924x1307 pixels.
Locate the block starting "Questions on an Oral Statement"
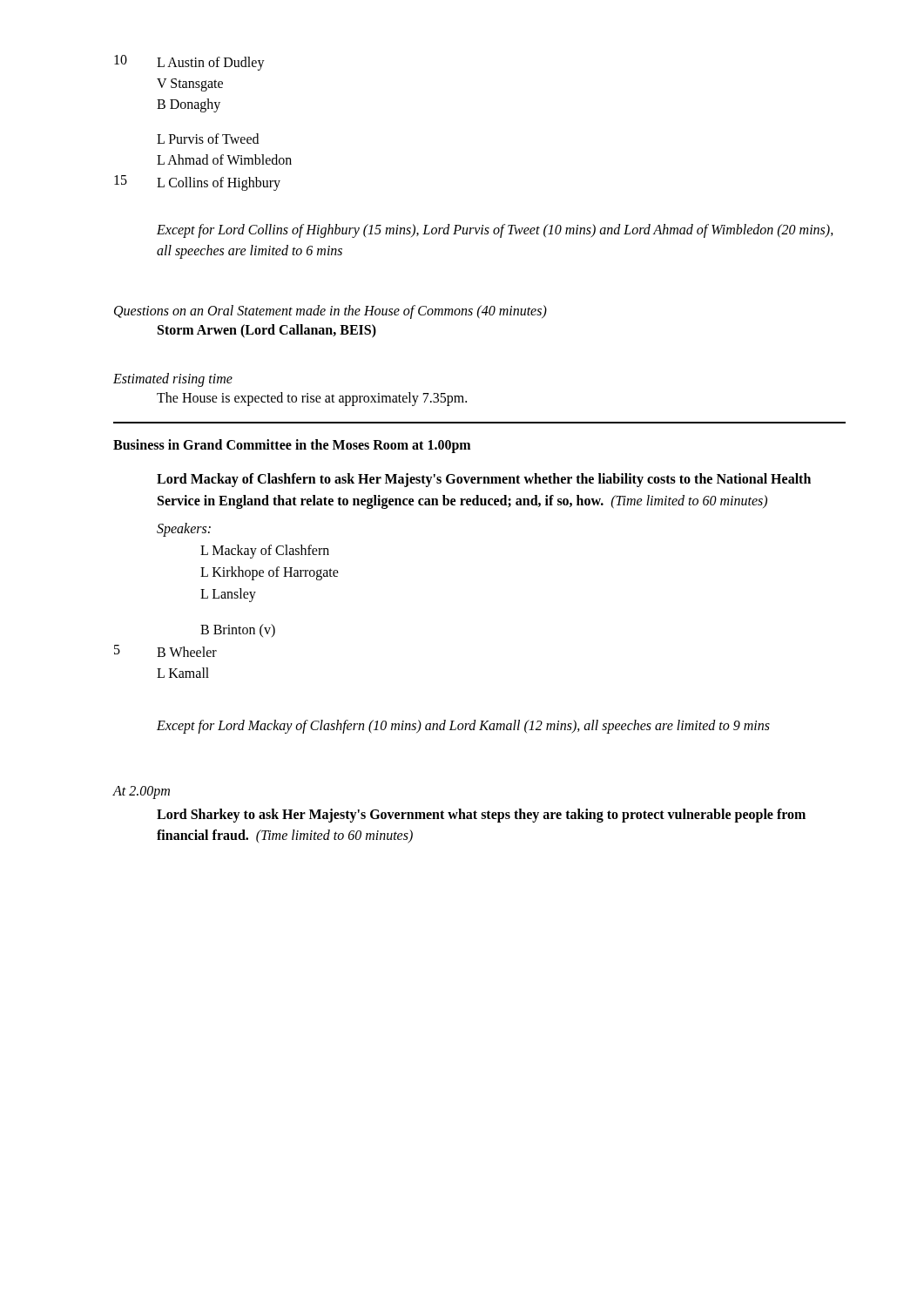(x=330, y=311)
